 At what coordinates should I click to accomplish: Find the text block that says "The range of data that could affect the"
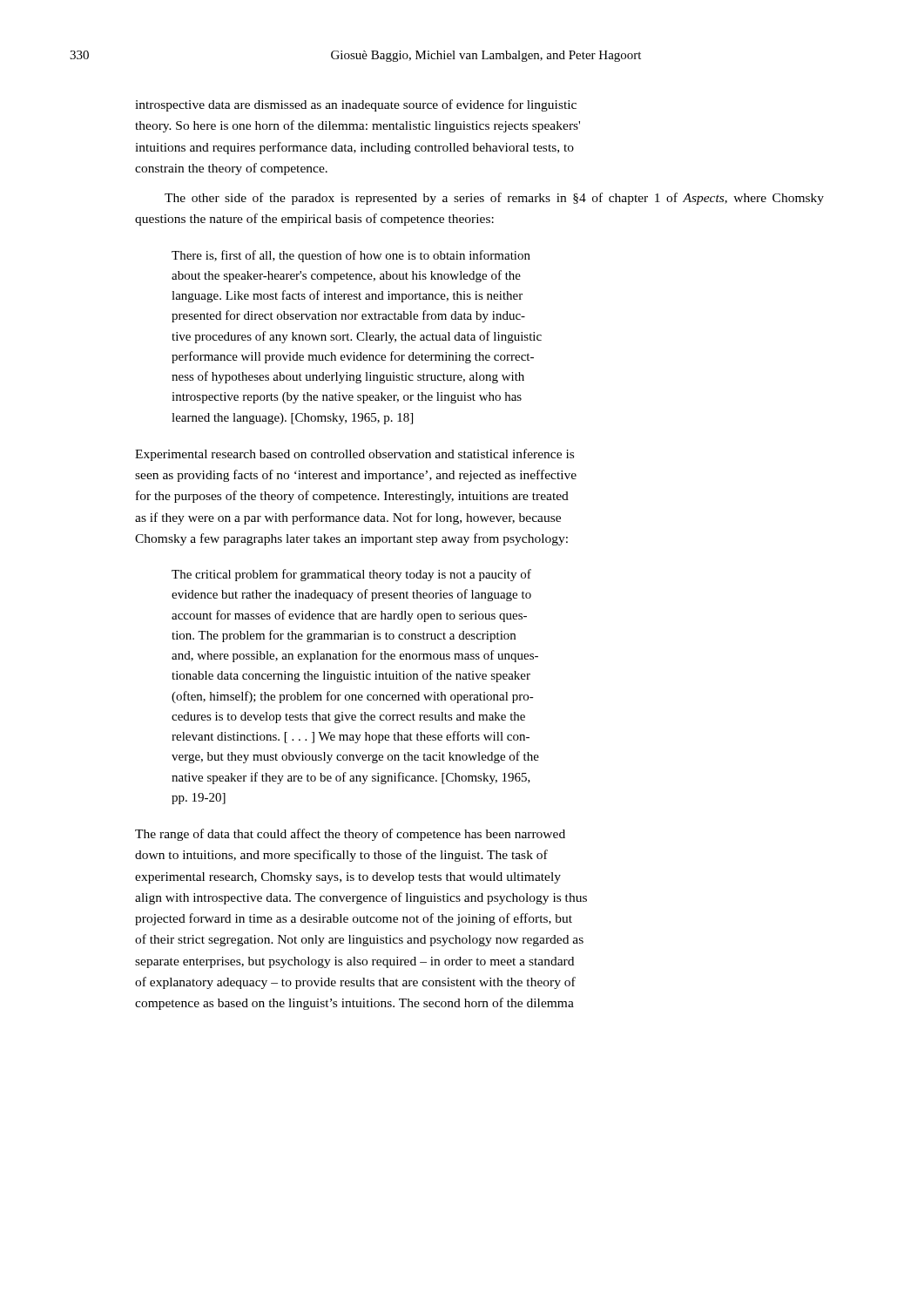point(479,918)
